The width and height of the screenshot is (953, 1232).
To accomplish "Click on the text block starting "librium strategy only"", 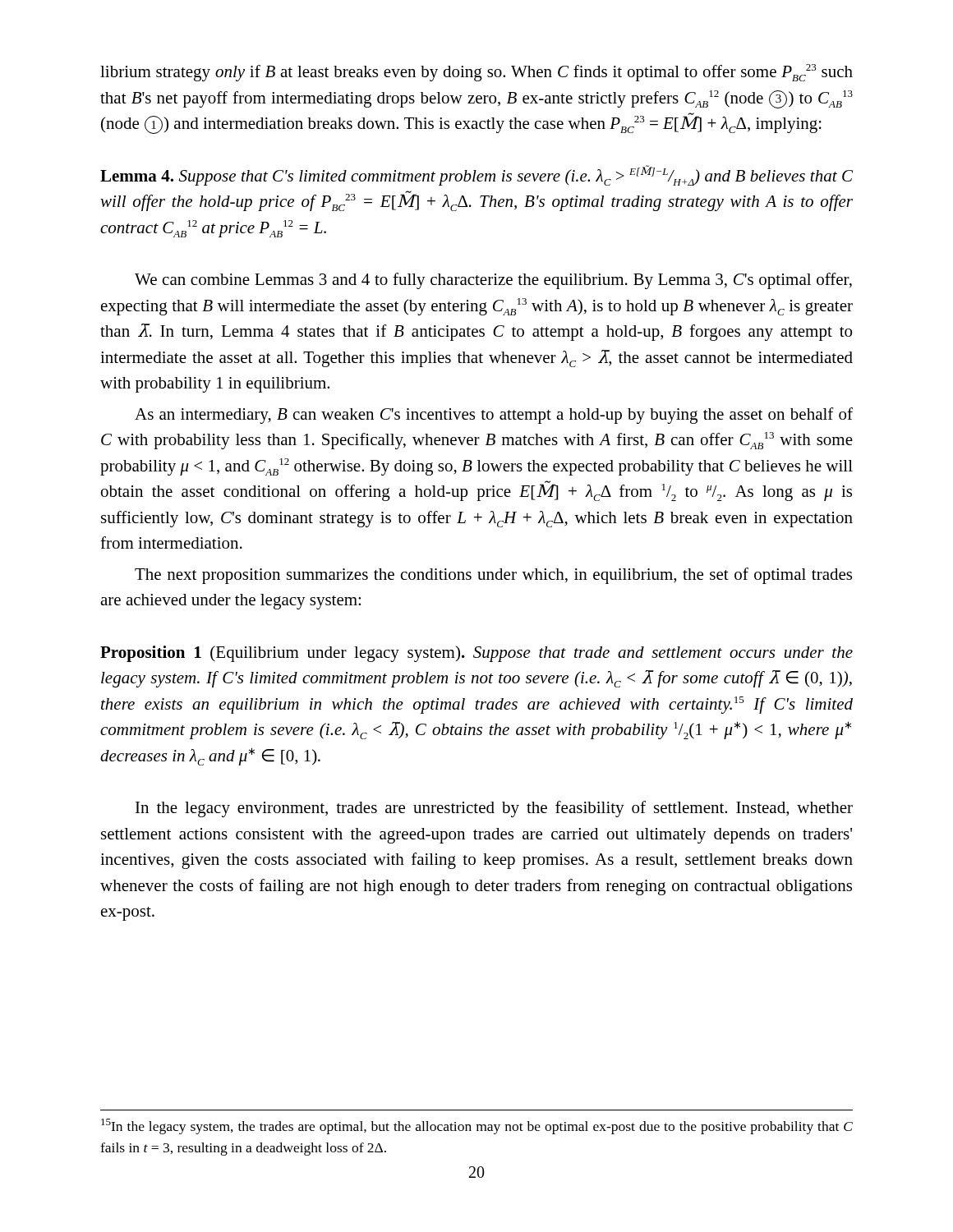I will [476, 98].
